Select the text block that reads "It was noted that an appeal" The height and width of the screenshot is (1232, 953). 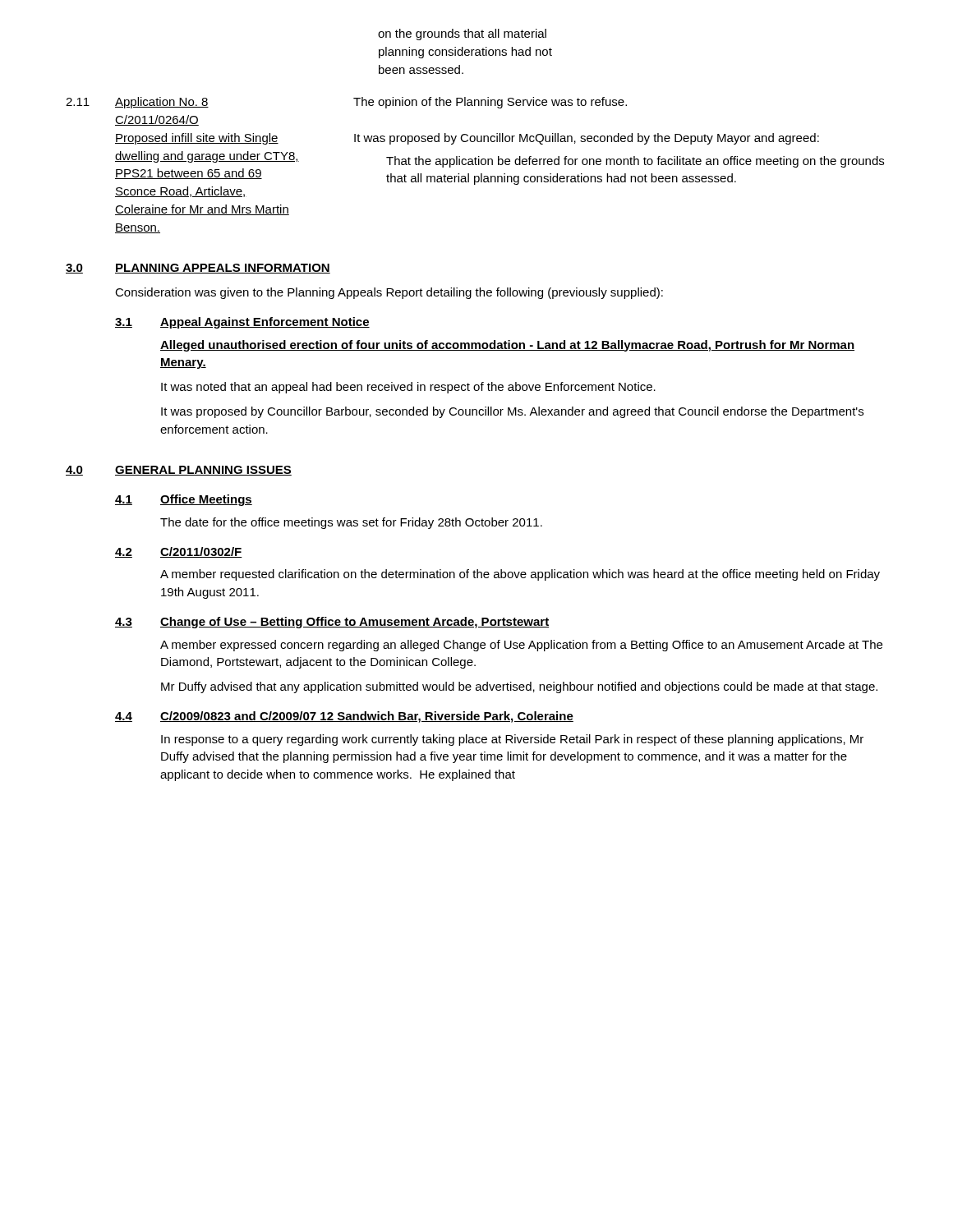tap(524, 408)
